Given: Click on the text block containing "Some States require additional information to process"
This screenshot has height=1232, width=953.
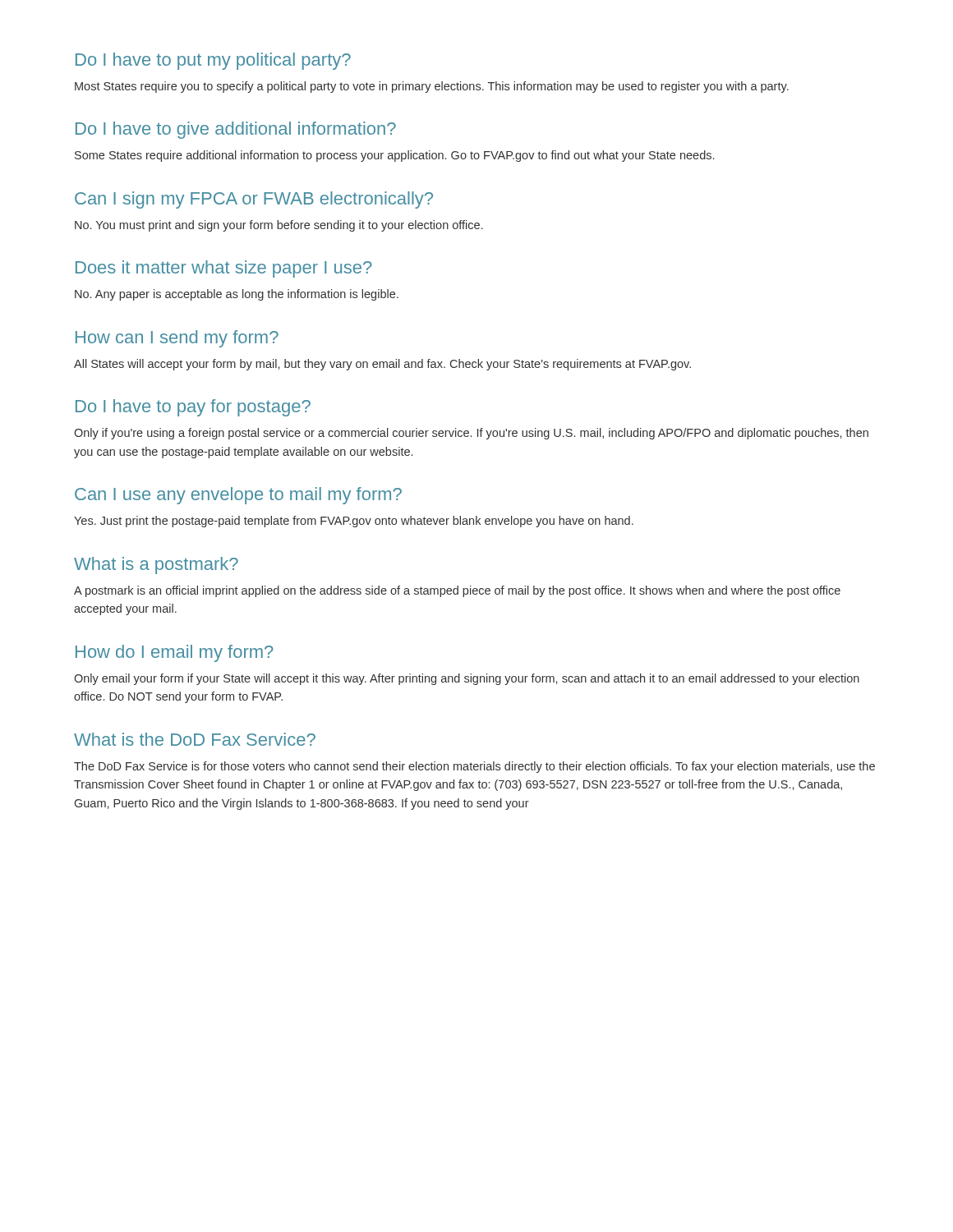Looking at the screenshot, I should pos(476,156).
